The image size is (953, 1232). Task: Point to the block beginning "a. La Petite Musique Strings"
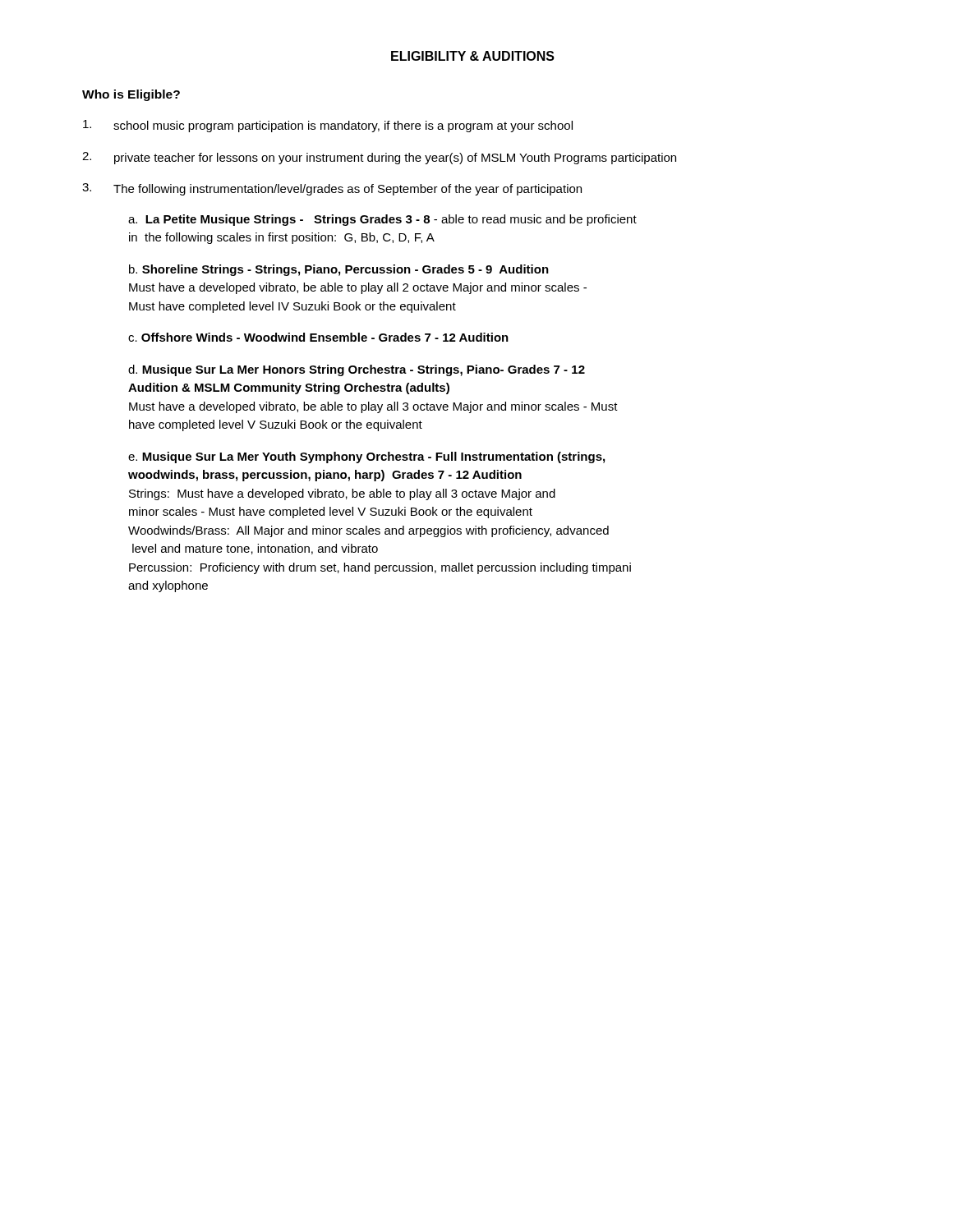click(382, 228)
